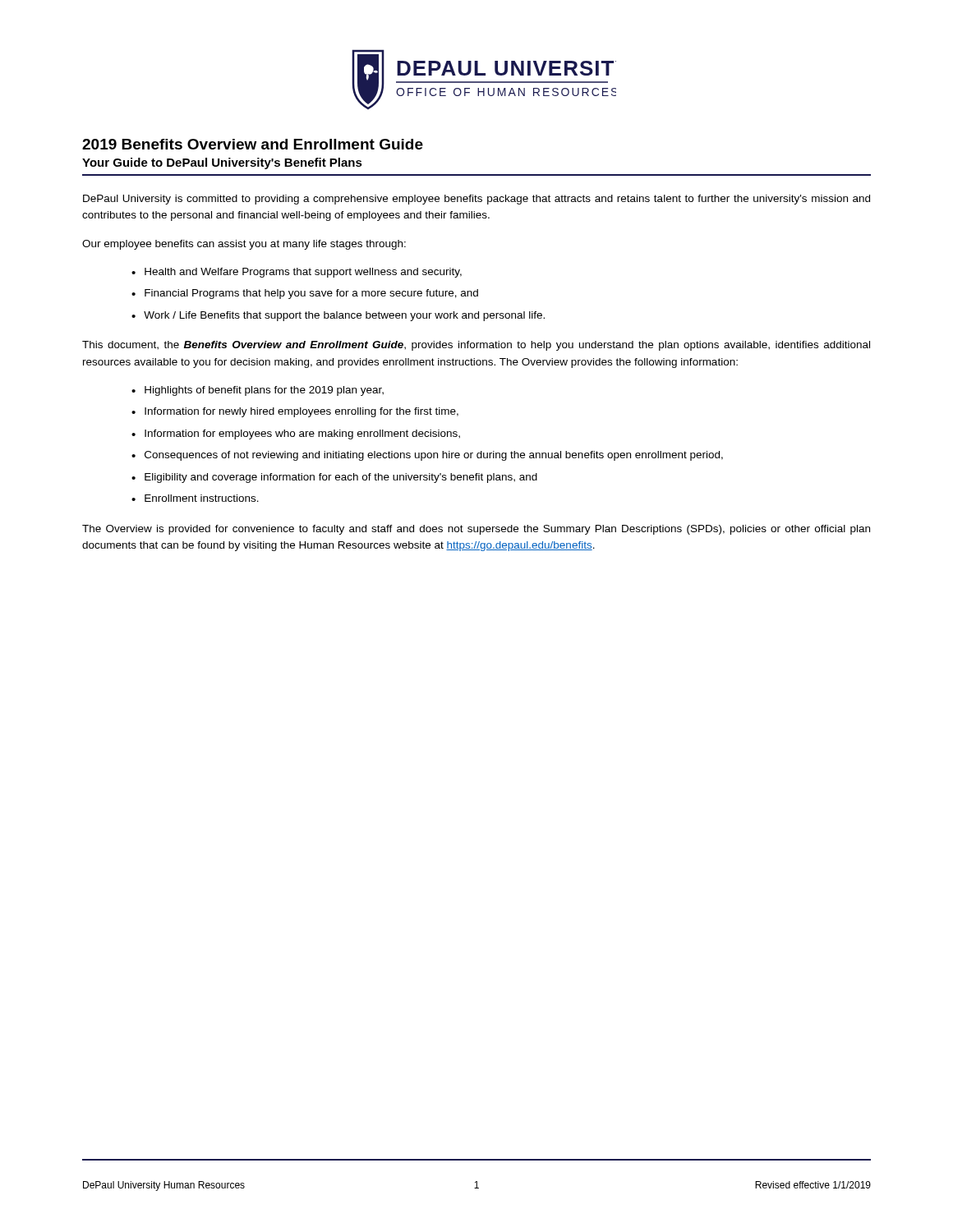Find the title on this page that starts "2019 Benefits Overview and Enrollment Guide"
Screen dimensions: 1232x953
coord(253,144)
